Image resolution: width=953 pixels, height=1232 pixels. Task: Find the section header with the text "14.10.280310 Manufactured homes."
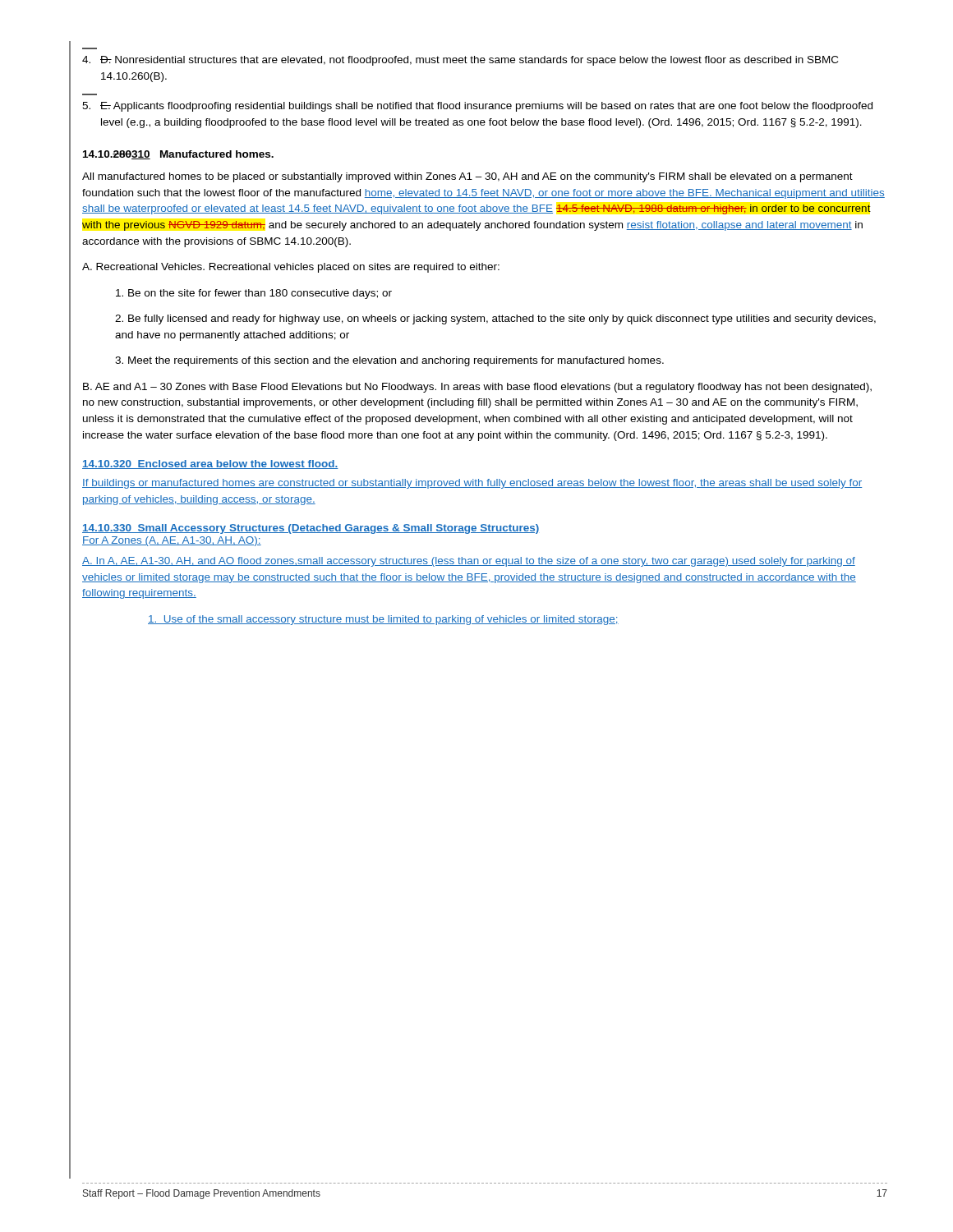coord(178,154)
